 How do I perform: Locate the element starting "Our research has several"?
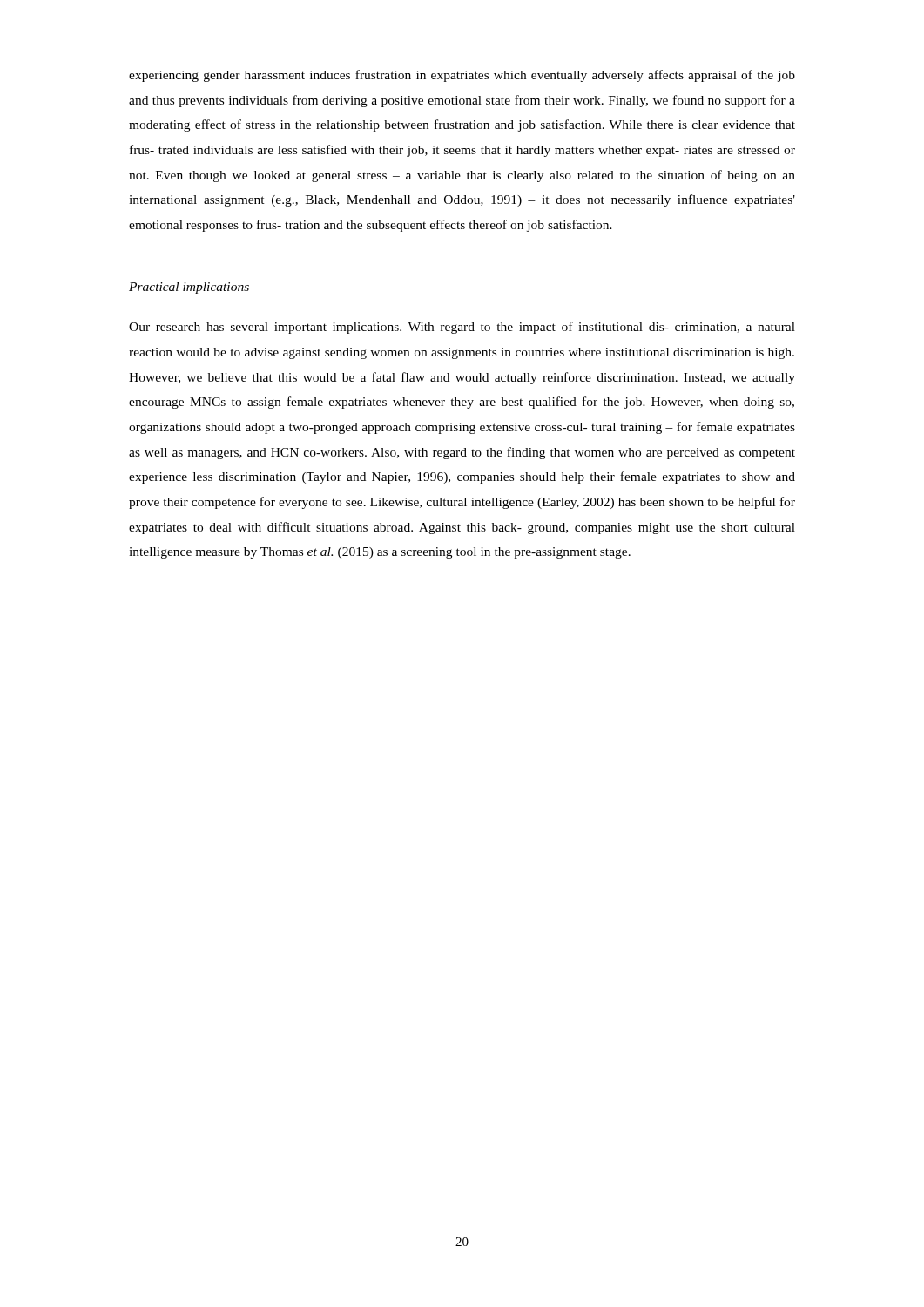point(462,439)
